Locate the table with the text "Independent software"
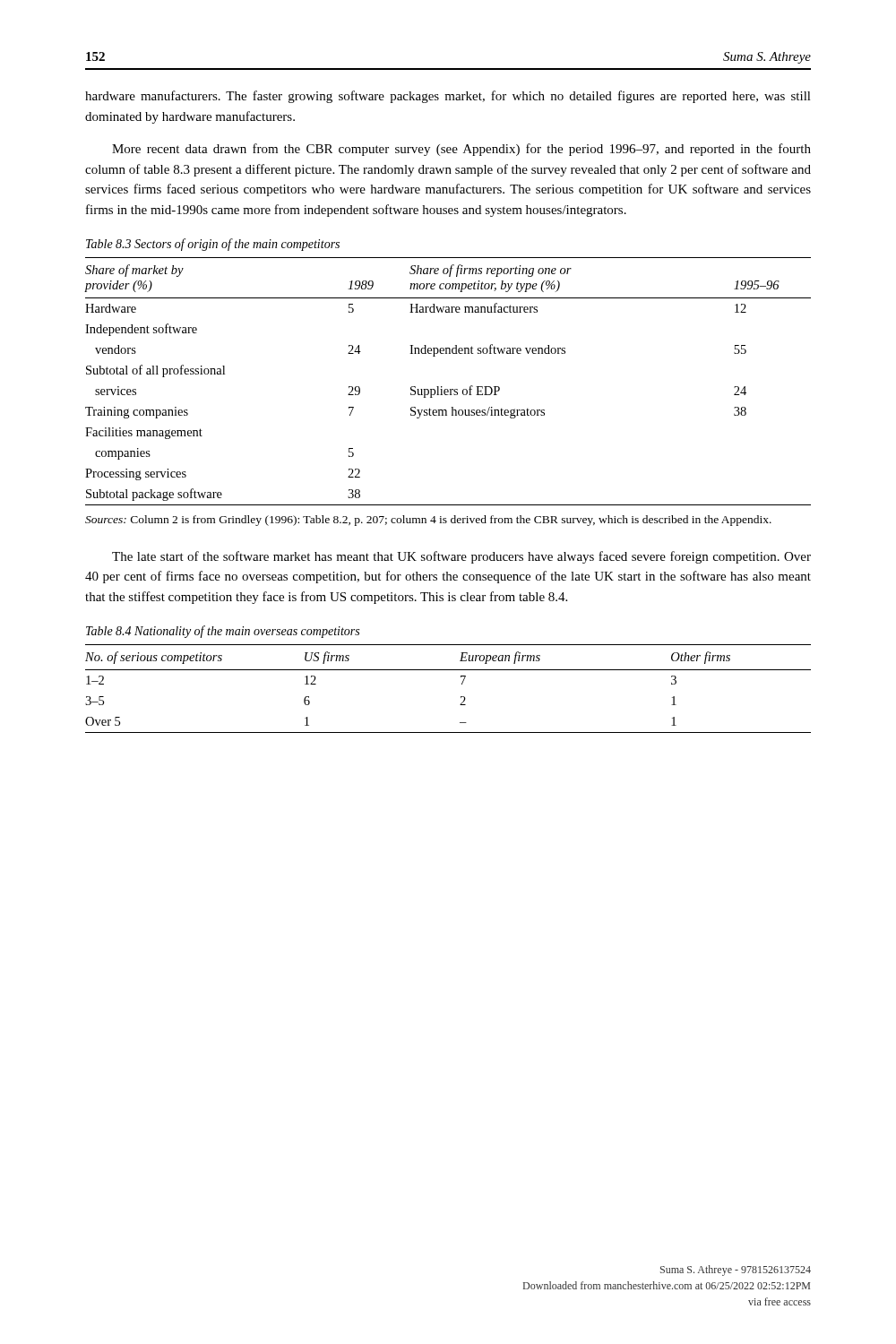 [448, 381]
